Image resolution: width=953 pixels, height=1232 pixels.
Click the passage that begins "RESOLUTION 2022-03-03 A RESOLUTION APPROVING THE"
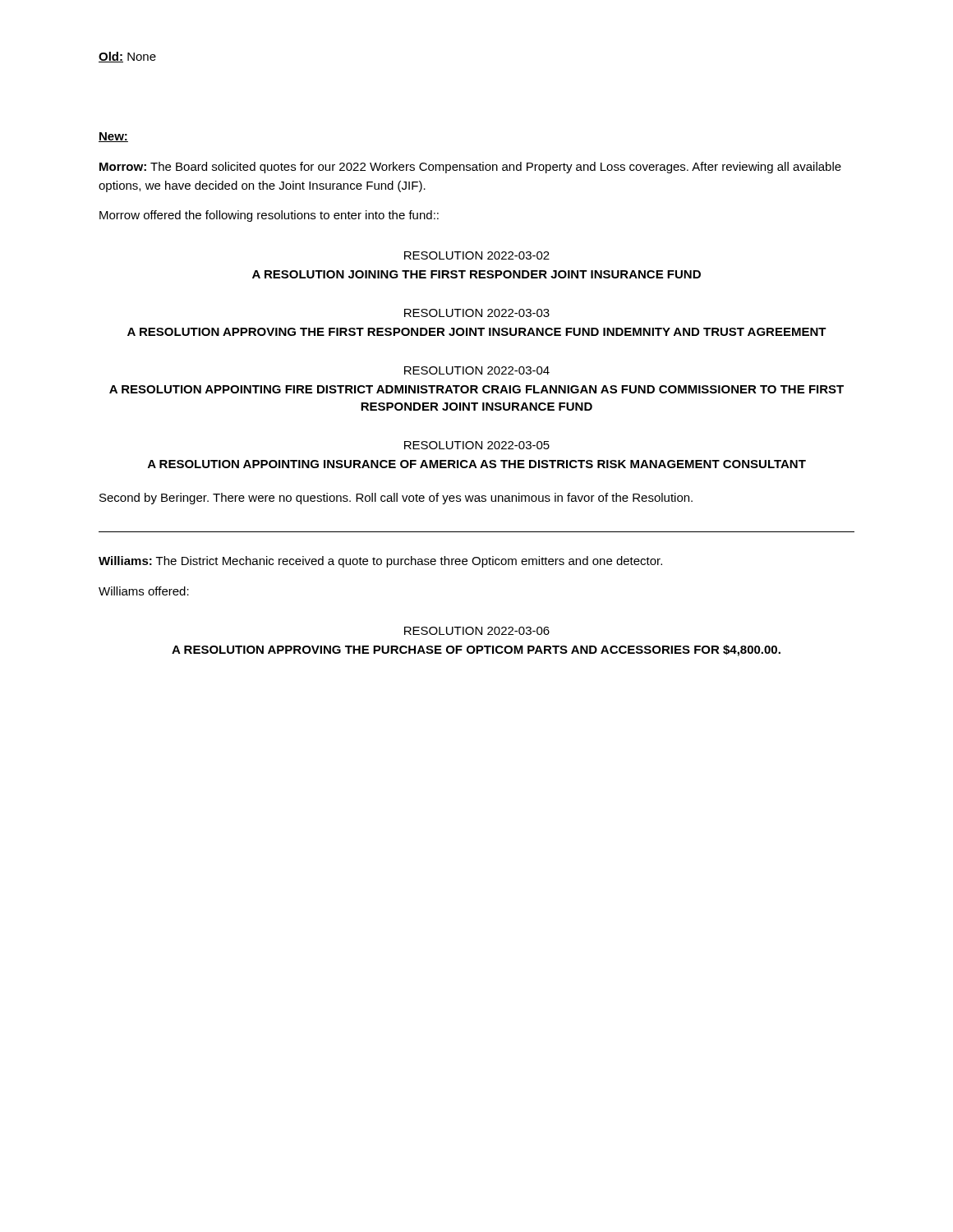(x=476, y=322)
